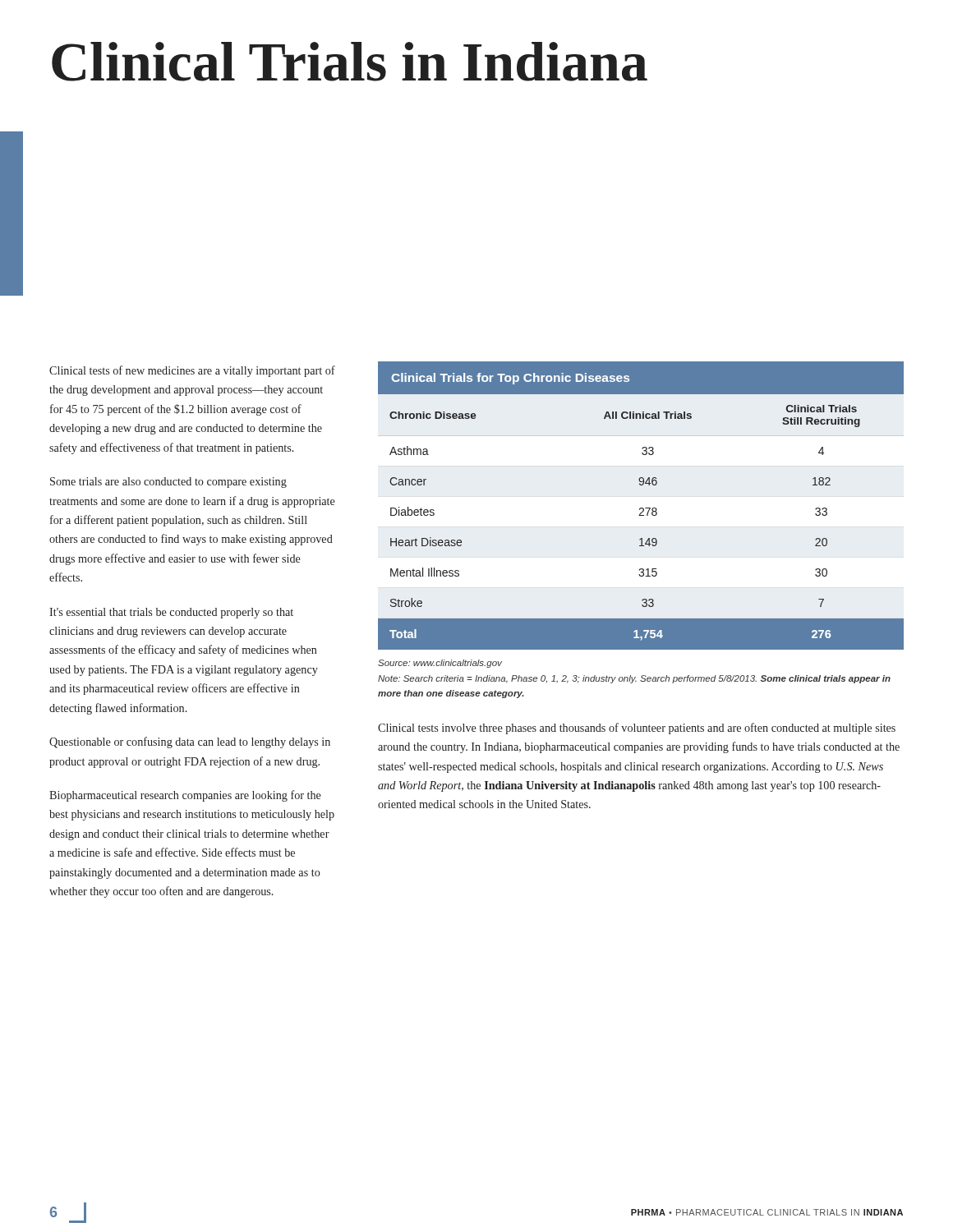Locate the element starting "Questionable or confusing data"
This screenshot has height=1232, width=953.
(193, 752)
